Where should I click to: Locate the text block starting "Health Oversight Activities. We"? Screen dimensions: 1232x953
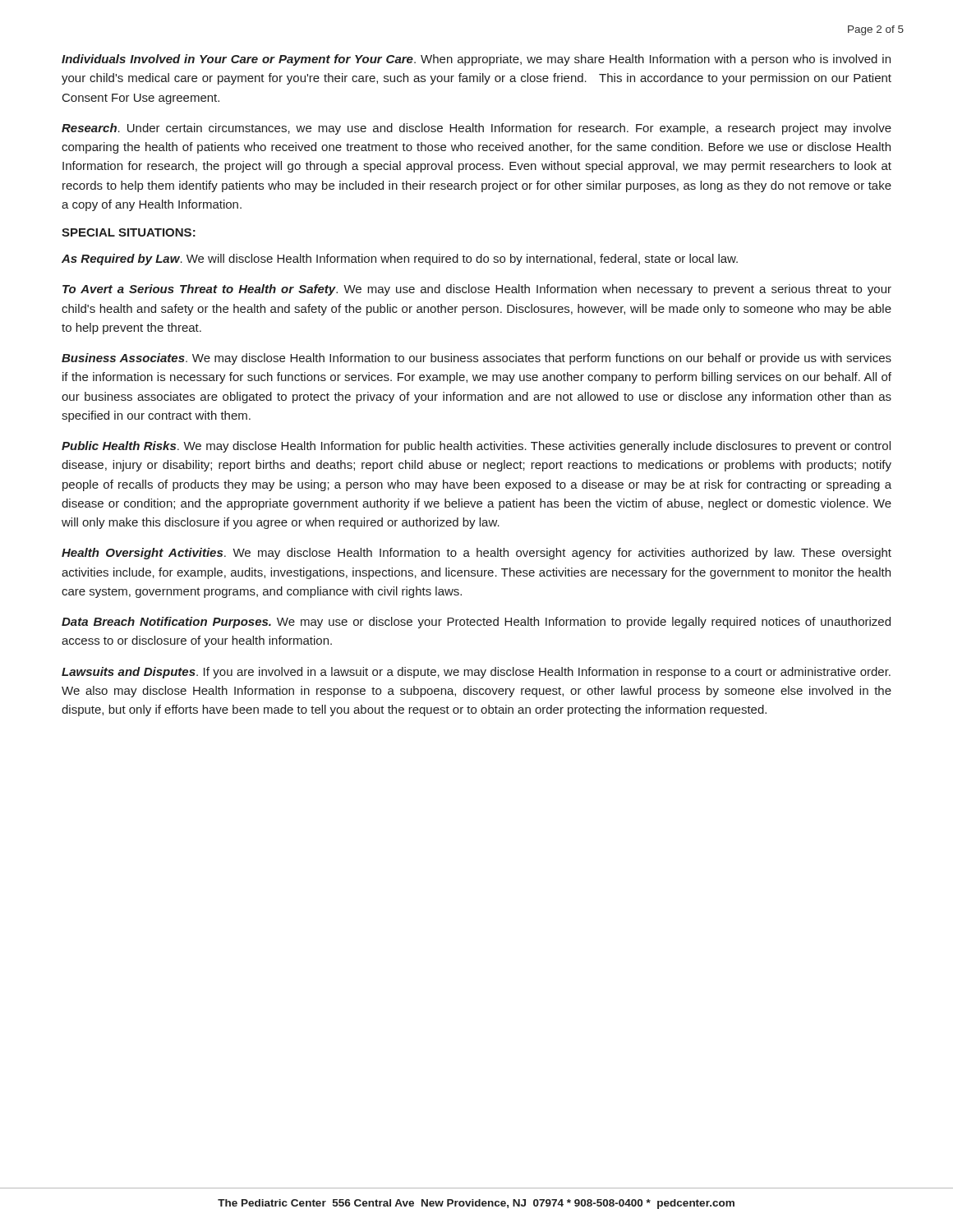click(x=476, y=572)
